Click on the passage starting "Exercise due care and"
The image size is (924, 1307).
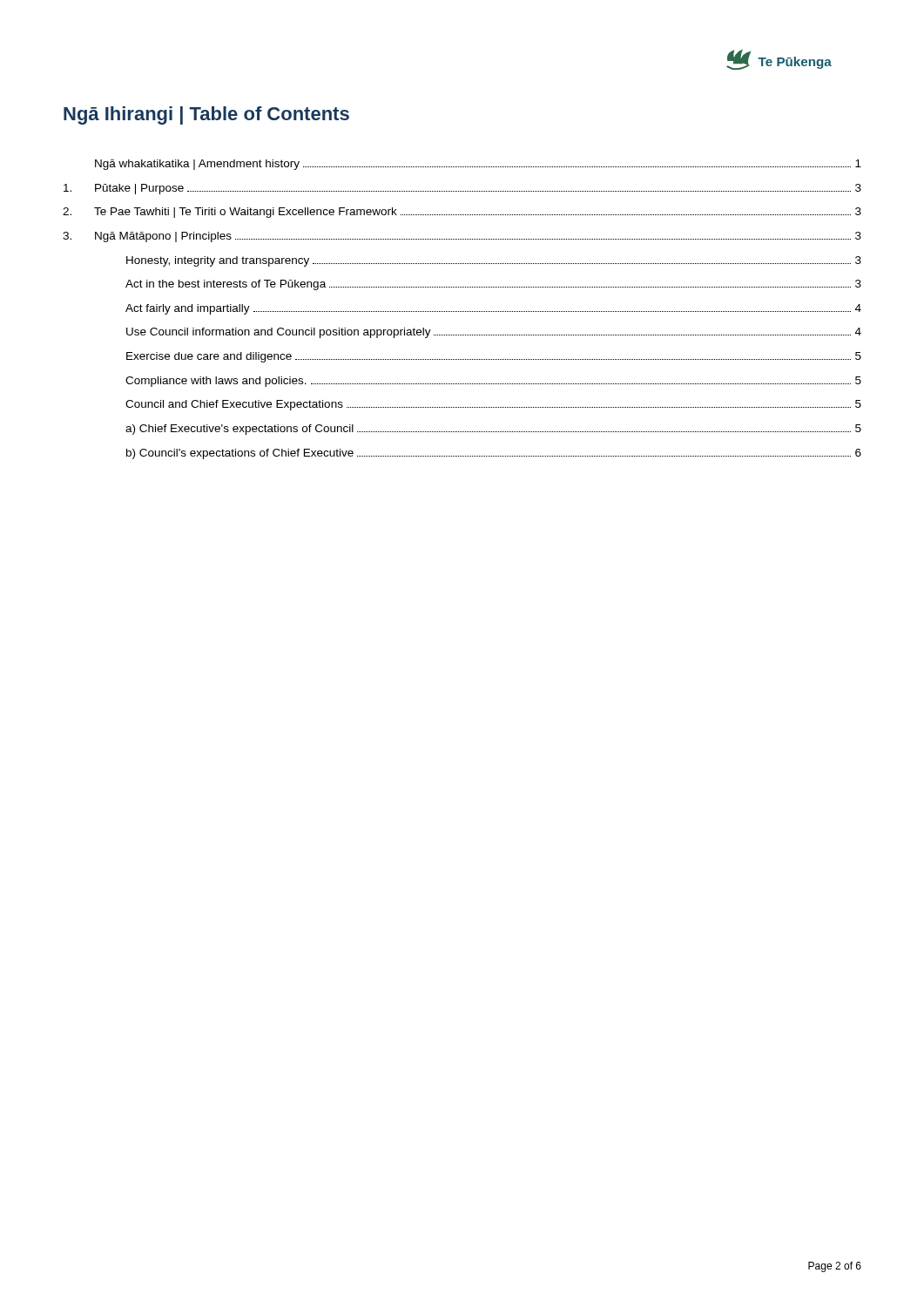[493, 356]
